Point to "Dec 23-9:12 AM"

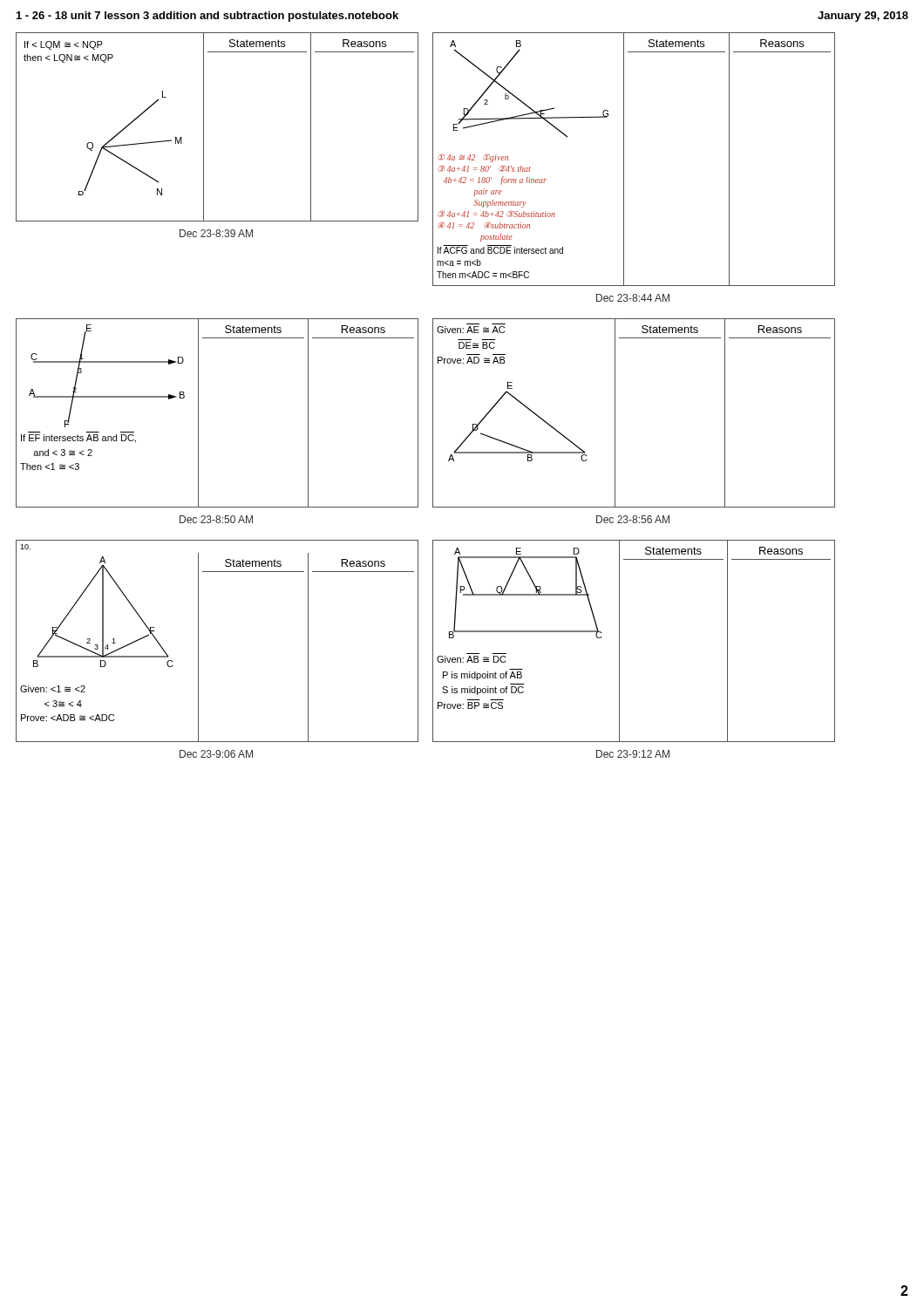[x=633, y=754]
